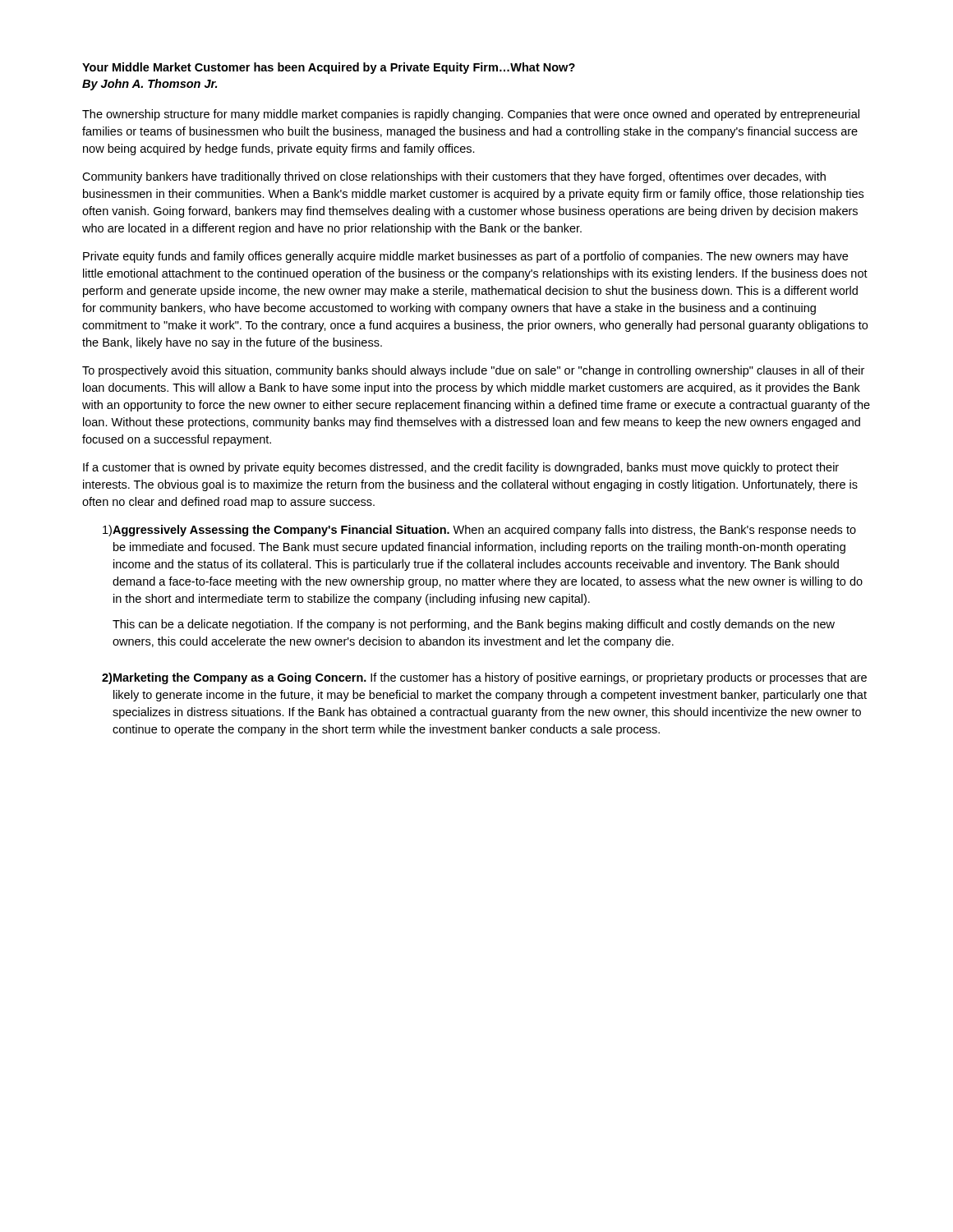Click on the passage starting "If a customer that is owned"
953x1232 pixels.
click(476, 485)
